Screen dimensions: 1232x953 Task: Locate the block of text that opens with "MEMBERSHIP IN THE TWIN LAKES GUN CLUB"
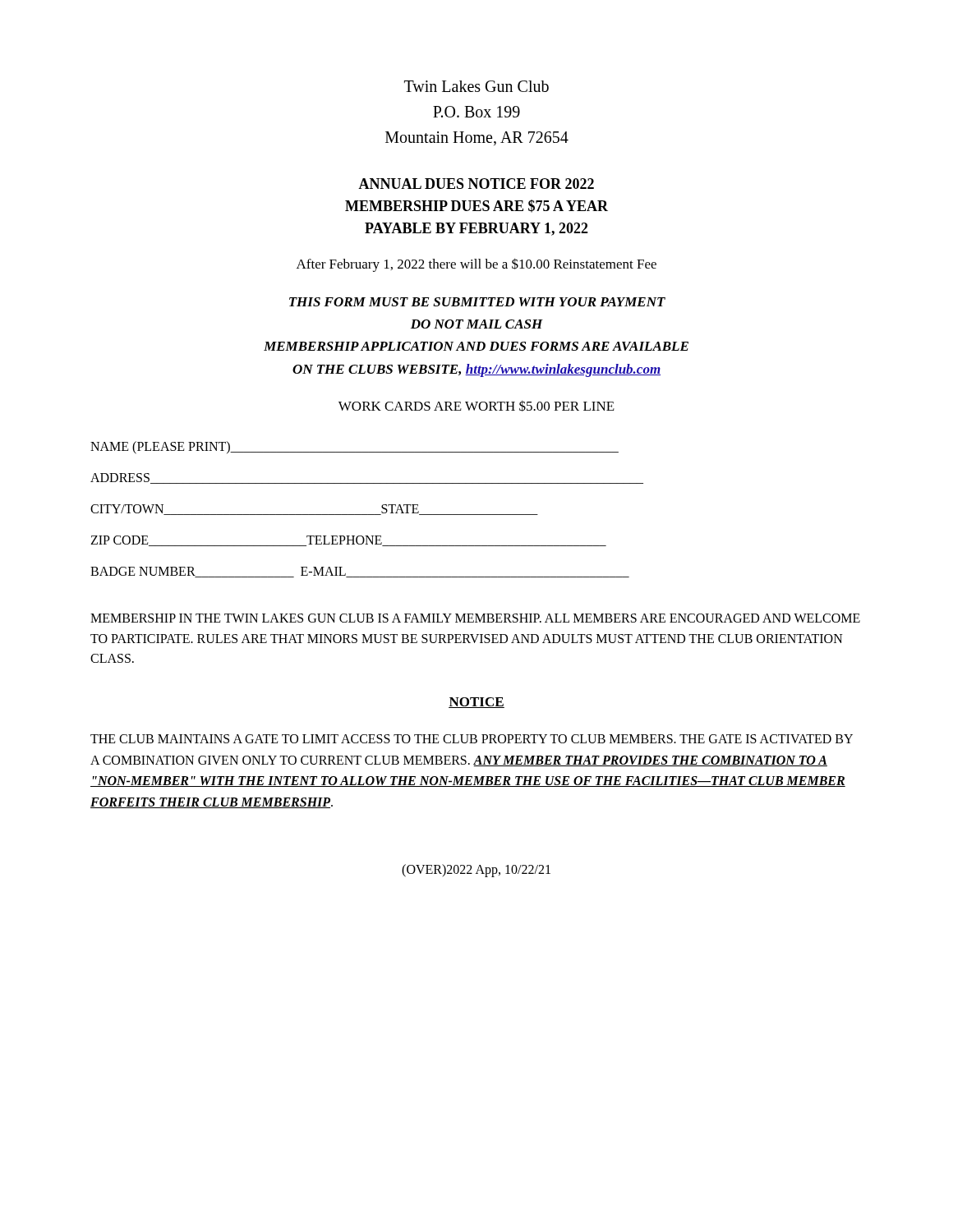tap(475, 638)
